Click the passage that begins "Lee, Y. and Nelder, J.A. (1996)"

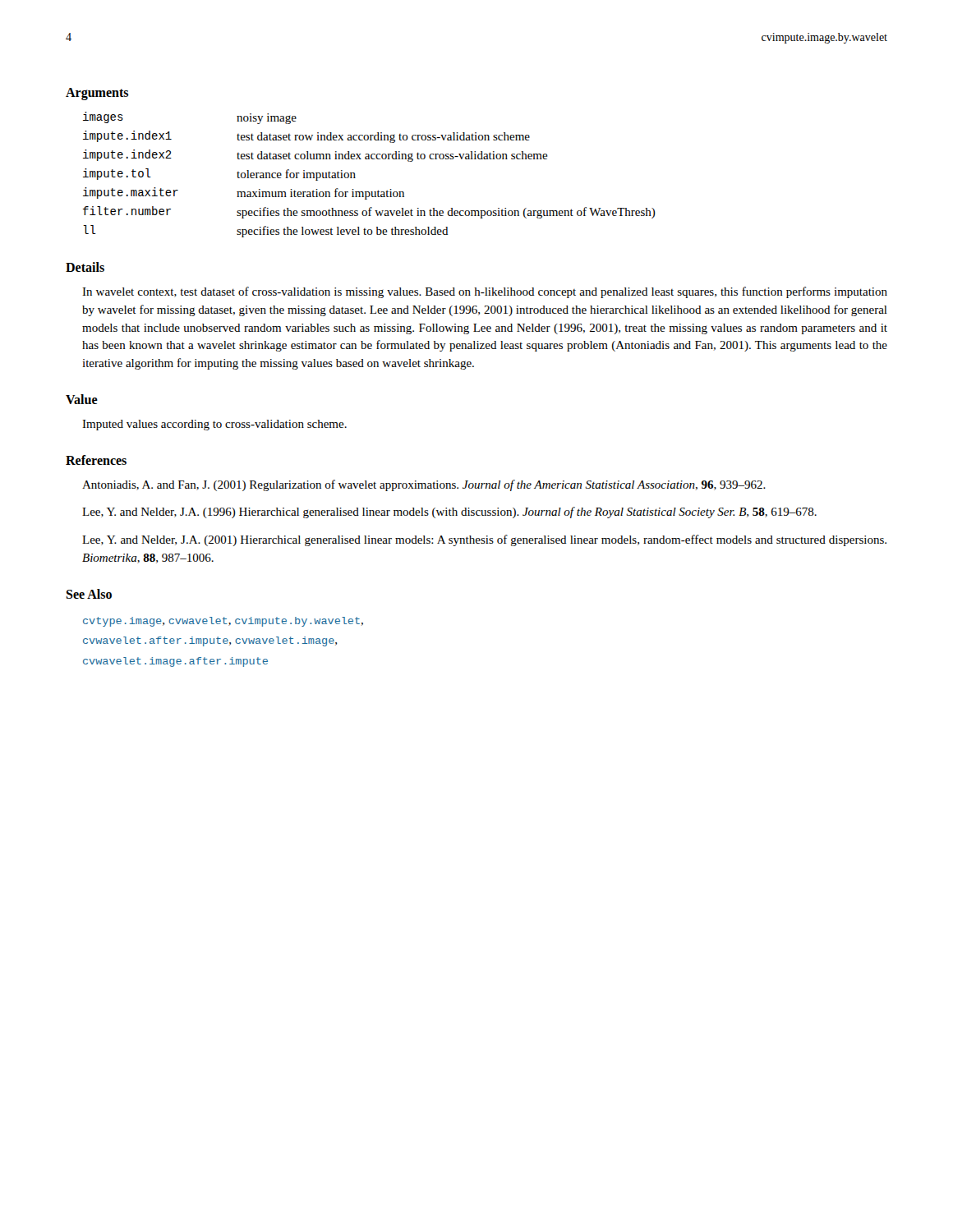450,512
